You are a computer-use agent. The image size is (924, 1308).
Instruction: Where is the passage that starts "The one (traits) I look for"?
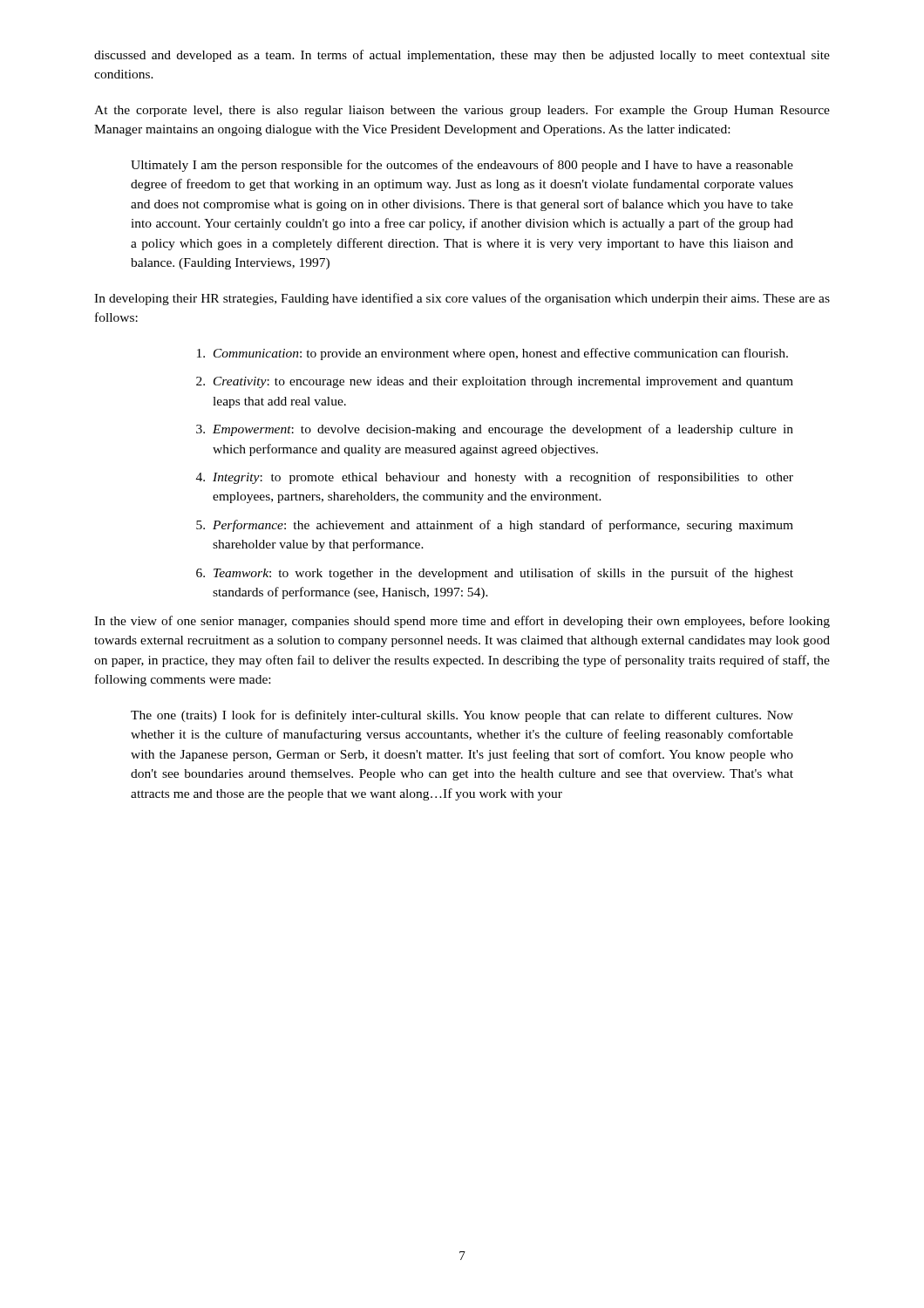[462, 753]
